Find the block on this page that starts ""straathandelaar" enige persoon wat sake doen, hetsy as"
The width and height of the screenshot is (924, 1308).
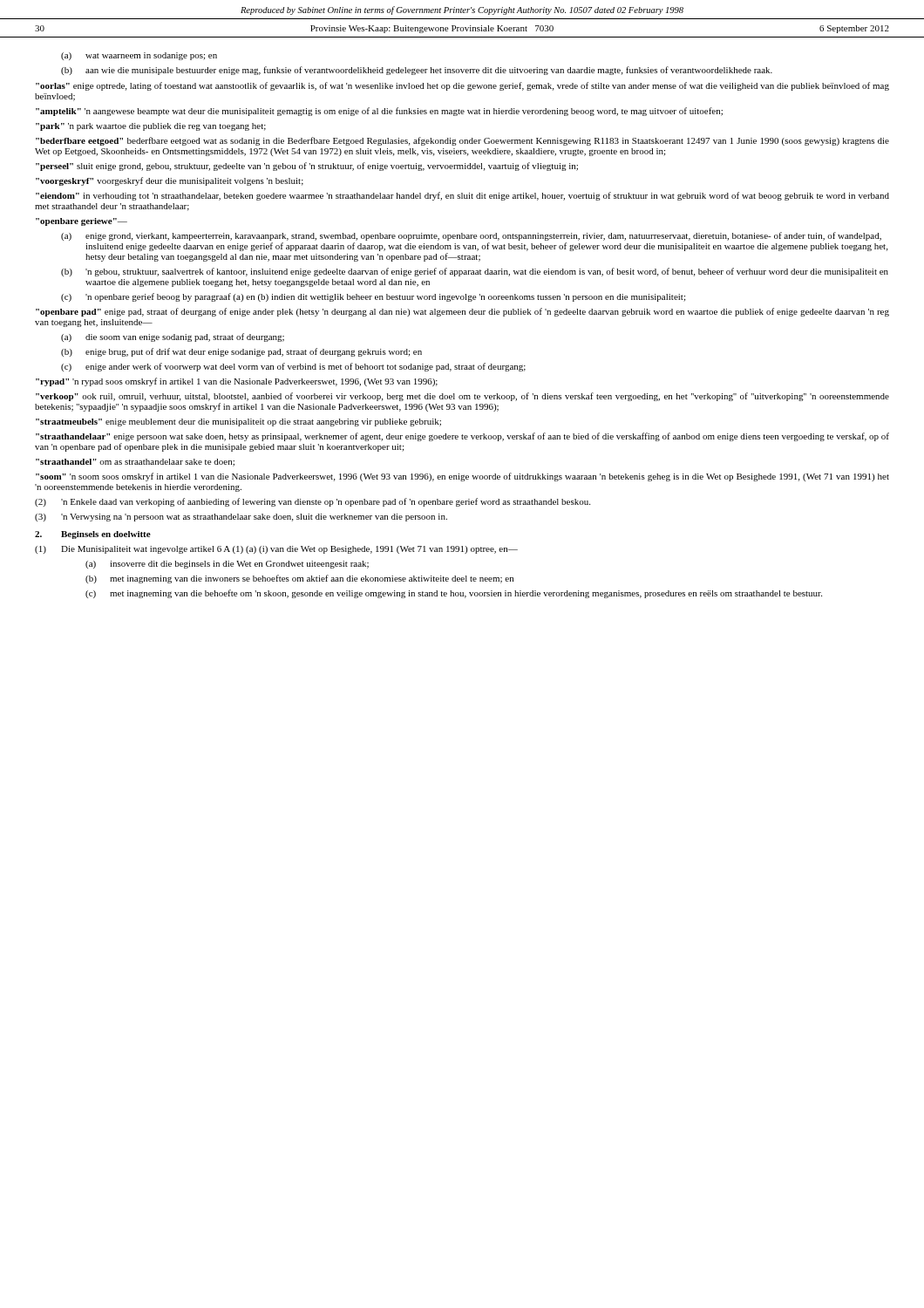462,441
